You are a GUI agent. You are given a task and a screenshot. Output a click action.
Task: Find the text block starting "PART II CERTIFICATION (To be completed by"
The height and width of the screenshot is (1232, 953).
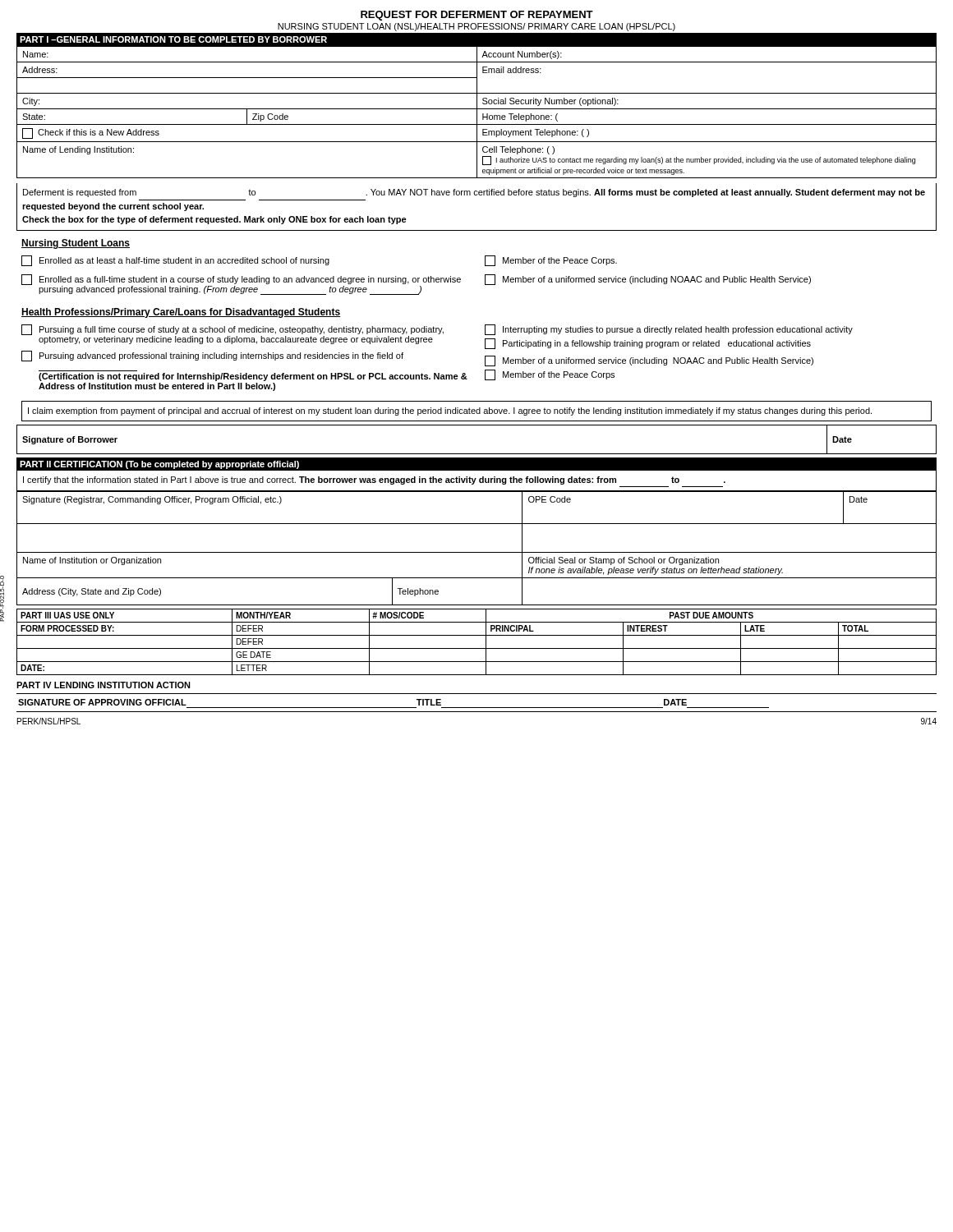pos(160,464)
